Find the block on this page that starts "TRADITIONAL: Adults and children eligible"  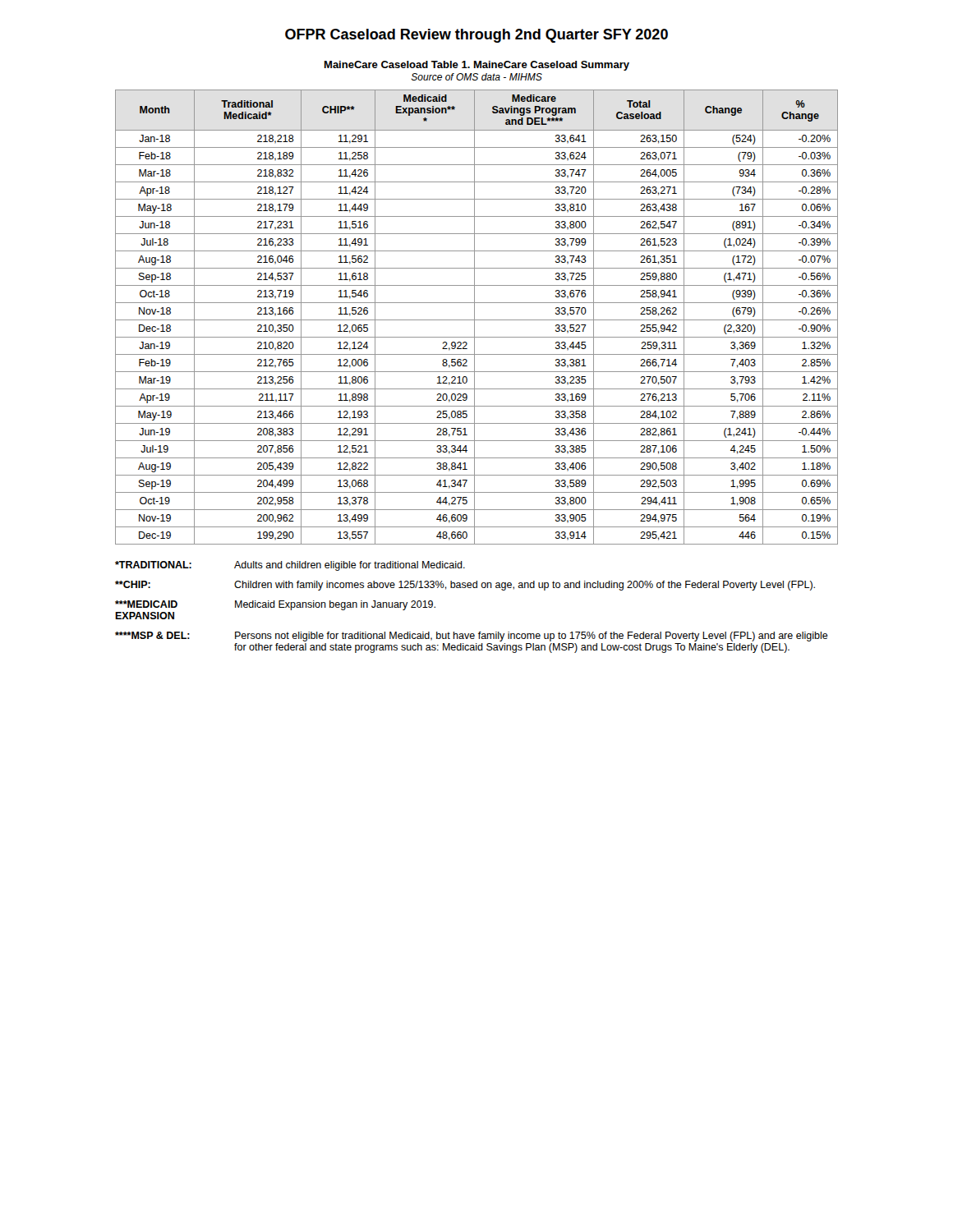(290, 566)
